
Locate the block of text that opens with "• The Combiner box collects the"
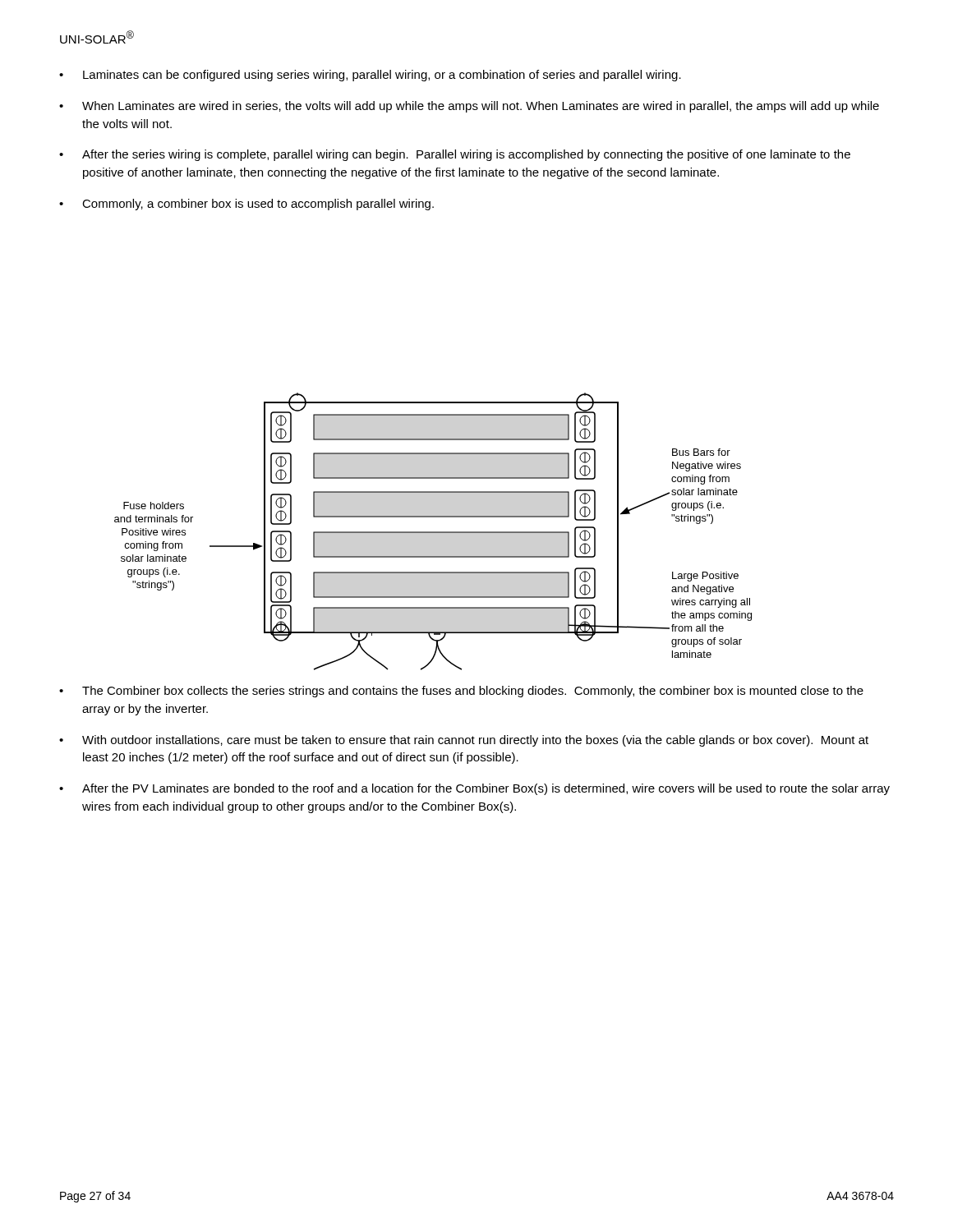pyautogui.click(x=476, y=700)
